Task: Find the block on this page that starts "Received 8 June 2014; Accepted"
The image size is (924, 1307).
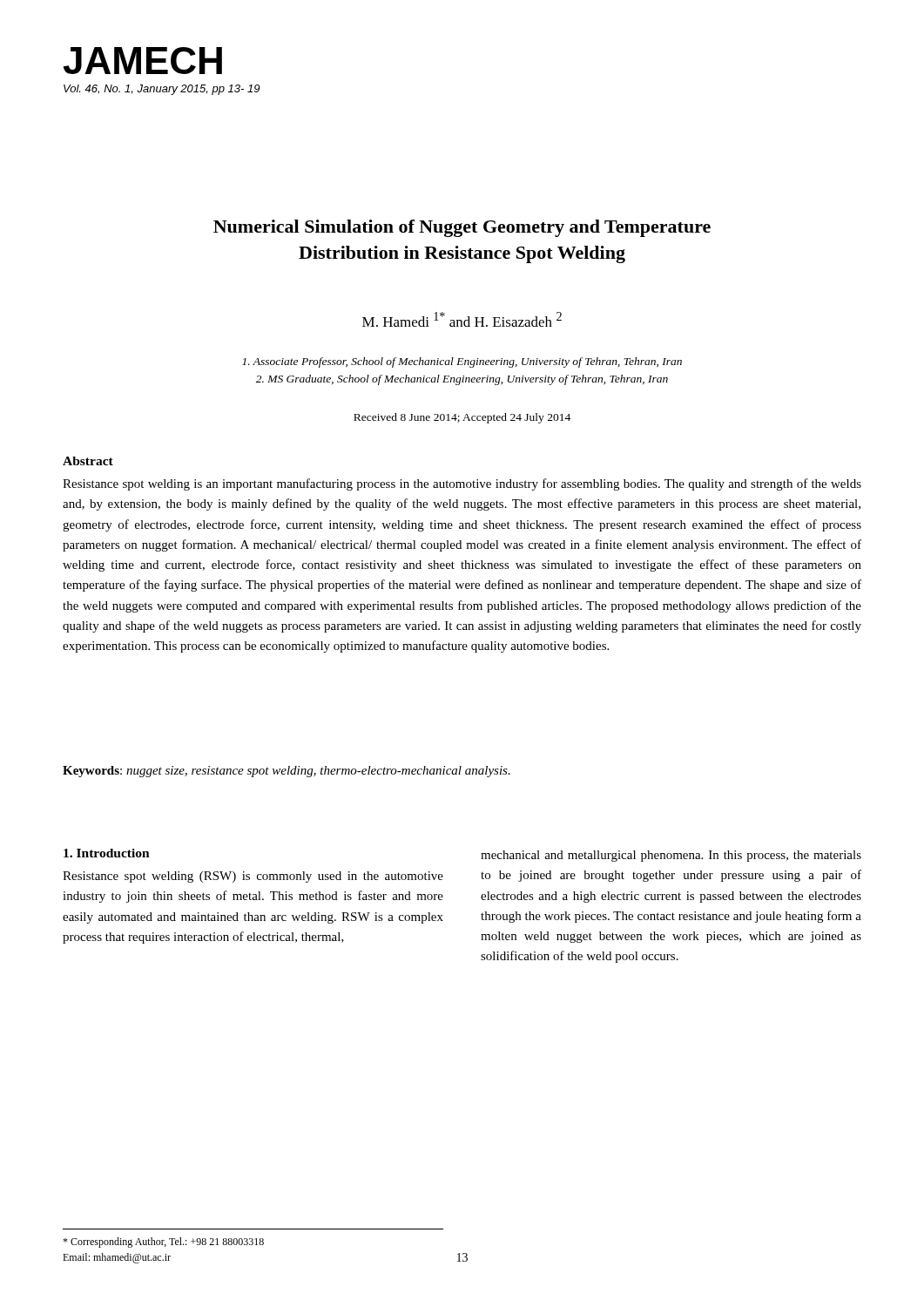Action: pos(462,417)
